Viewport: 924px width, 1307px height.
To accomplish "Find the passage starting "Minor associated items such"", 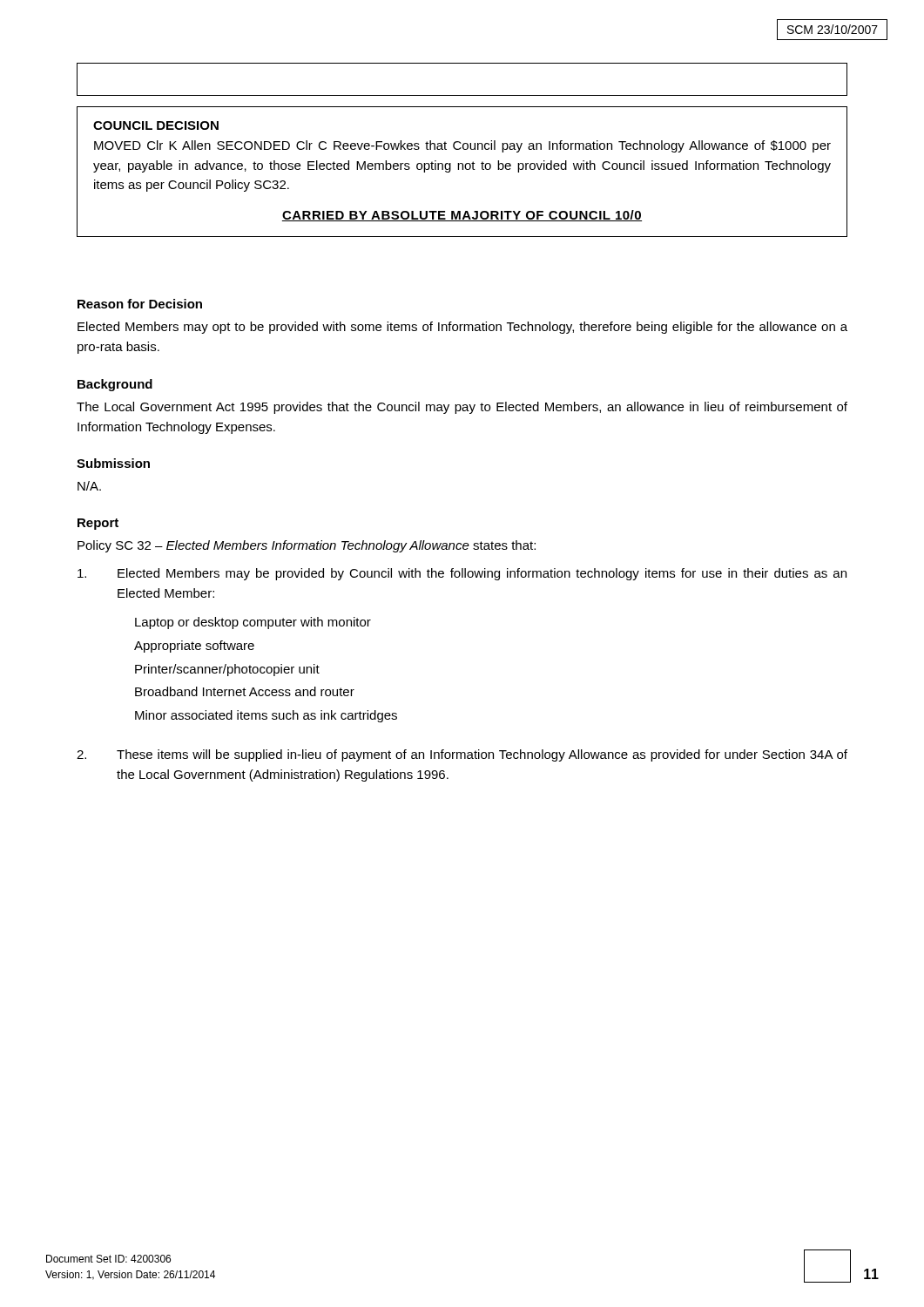I will click(x=266, y=715).
